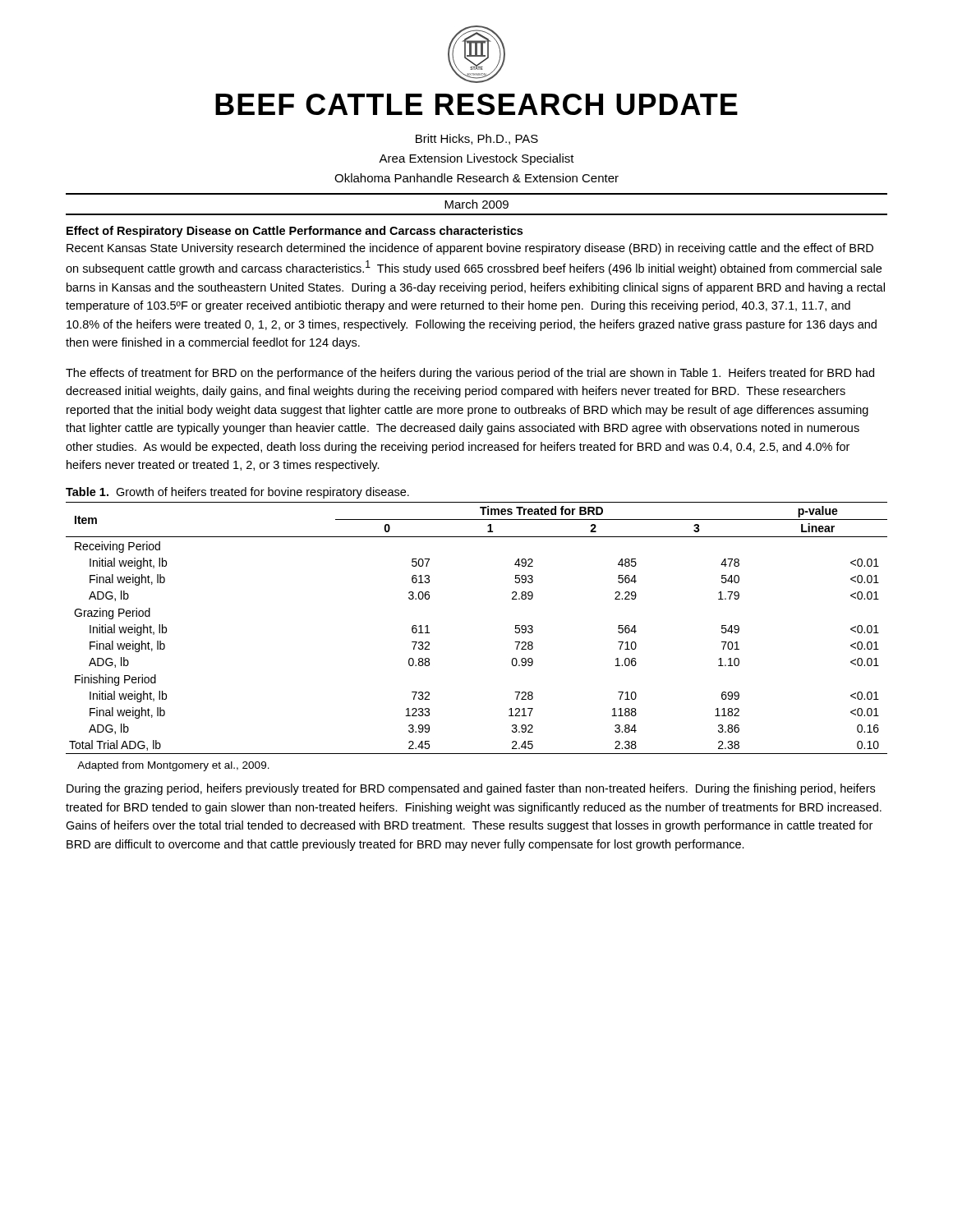953x1232 pixels.
Task: Find the text block that reads "The effects of treatment for BRD"
Action: click(x=470, y=419)
